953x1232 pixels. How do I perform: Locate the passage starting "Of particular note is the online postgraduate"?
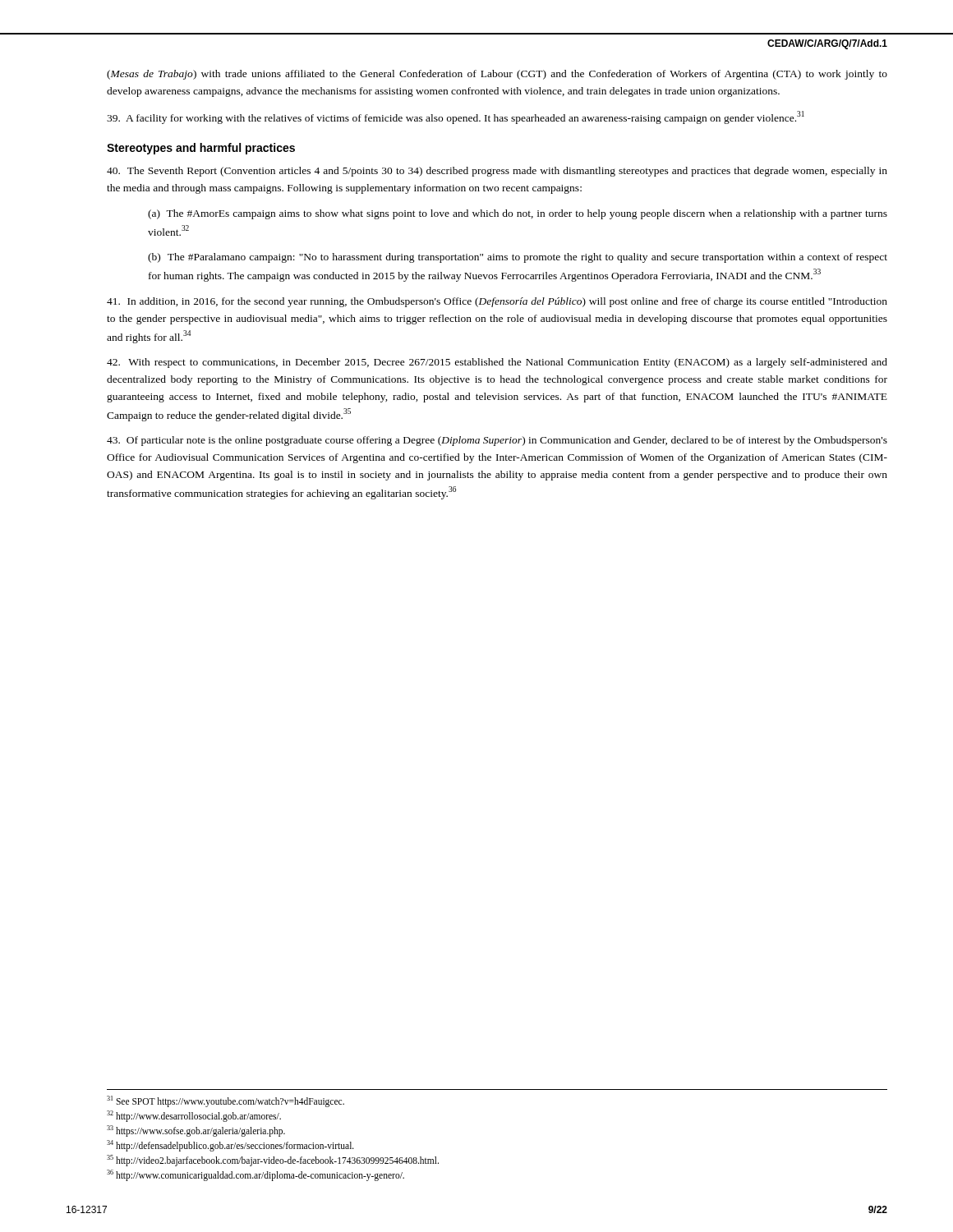(x=497, y=466)
